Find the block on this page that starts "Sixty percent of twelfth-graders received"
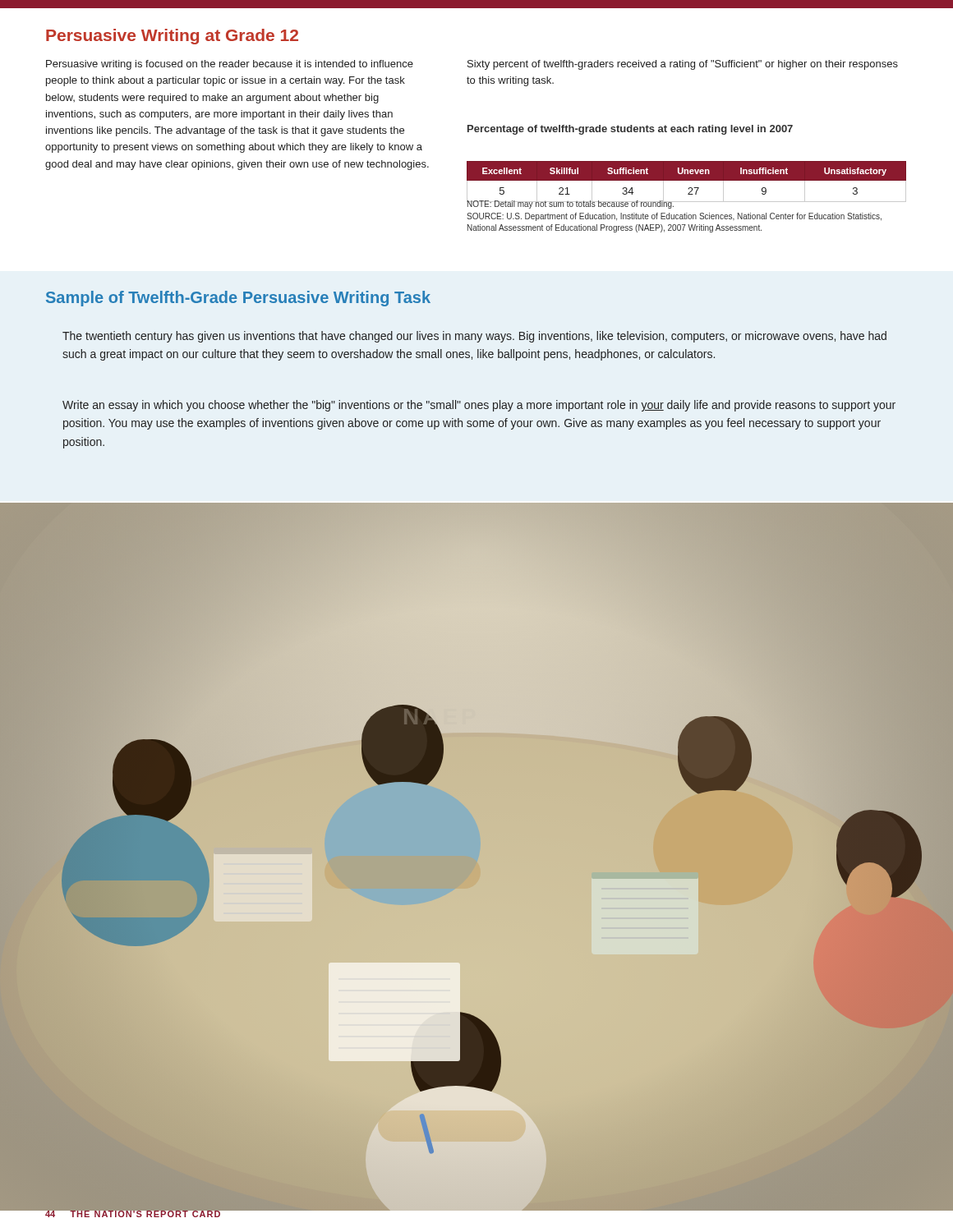953x1232 pixels. click(686, 73)
